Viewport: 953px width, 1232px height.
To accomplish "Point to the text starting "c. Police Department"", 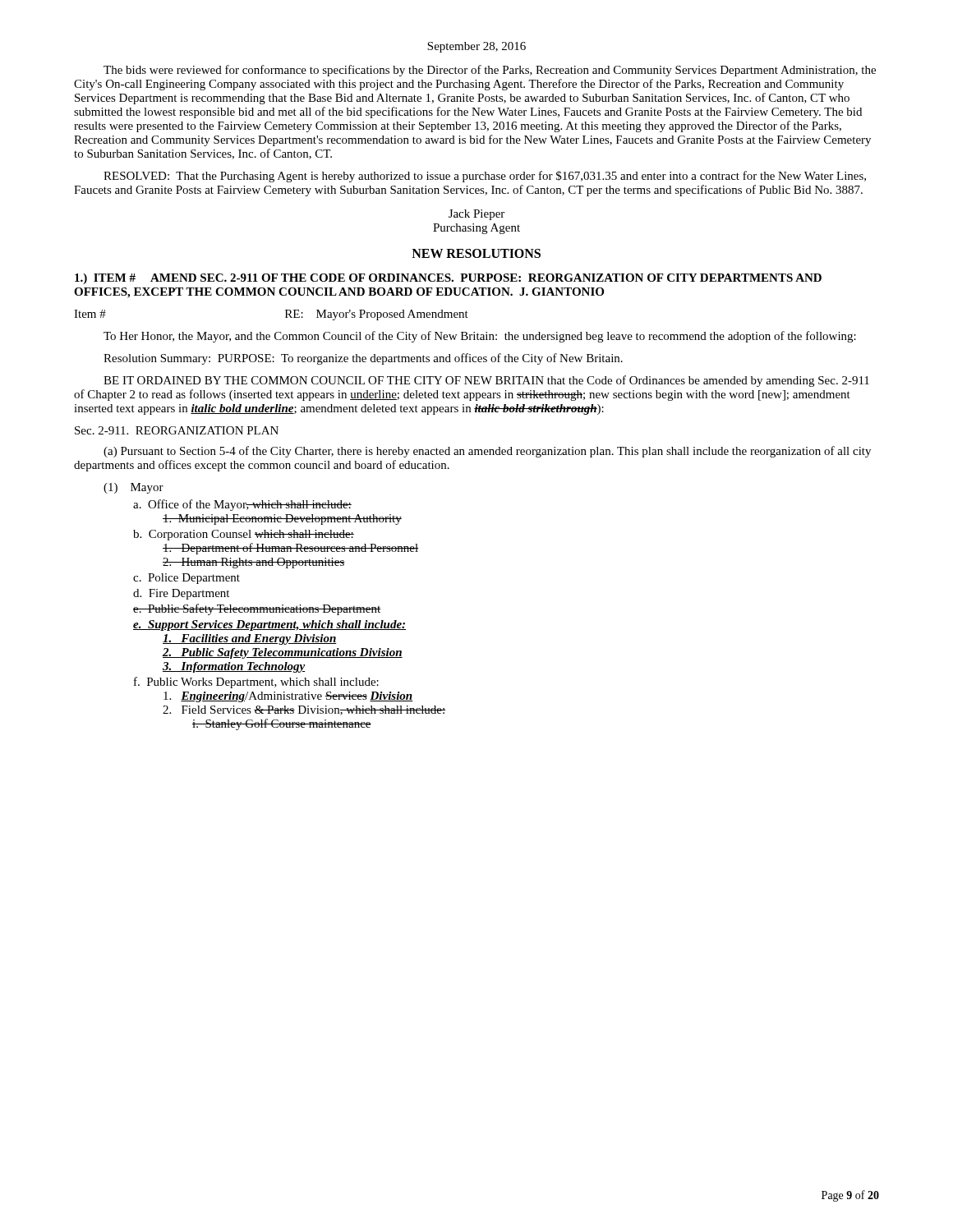I will 187,577.
